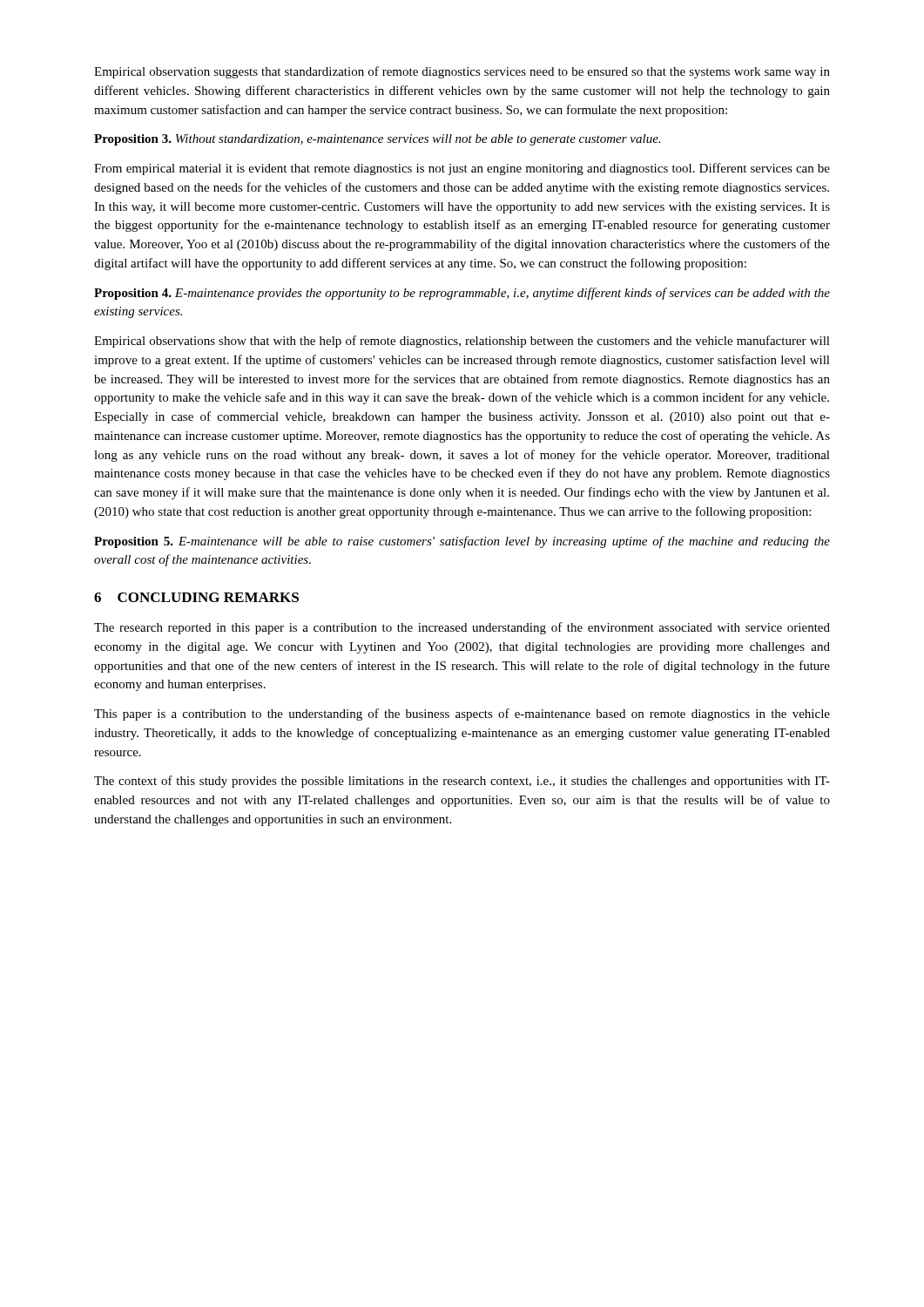Click on the block starting "Empirical observations show that with the help"
The image size is (924, 1307).
tap(462, 427)
